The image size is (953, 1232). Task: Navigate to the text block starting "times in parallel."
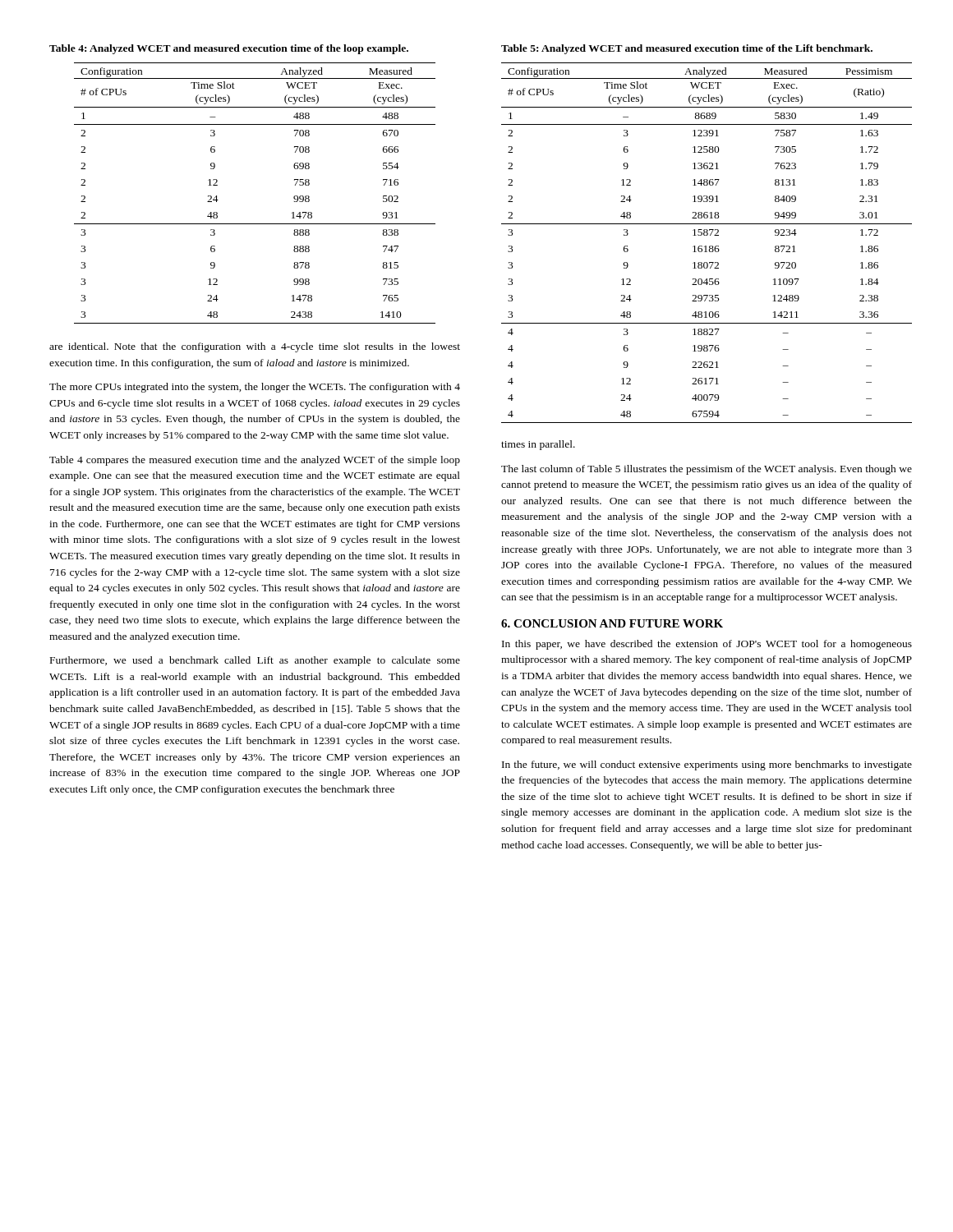pos(538,444)
